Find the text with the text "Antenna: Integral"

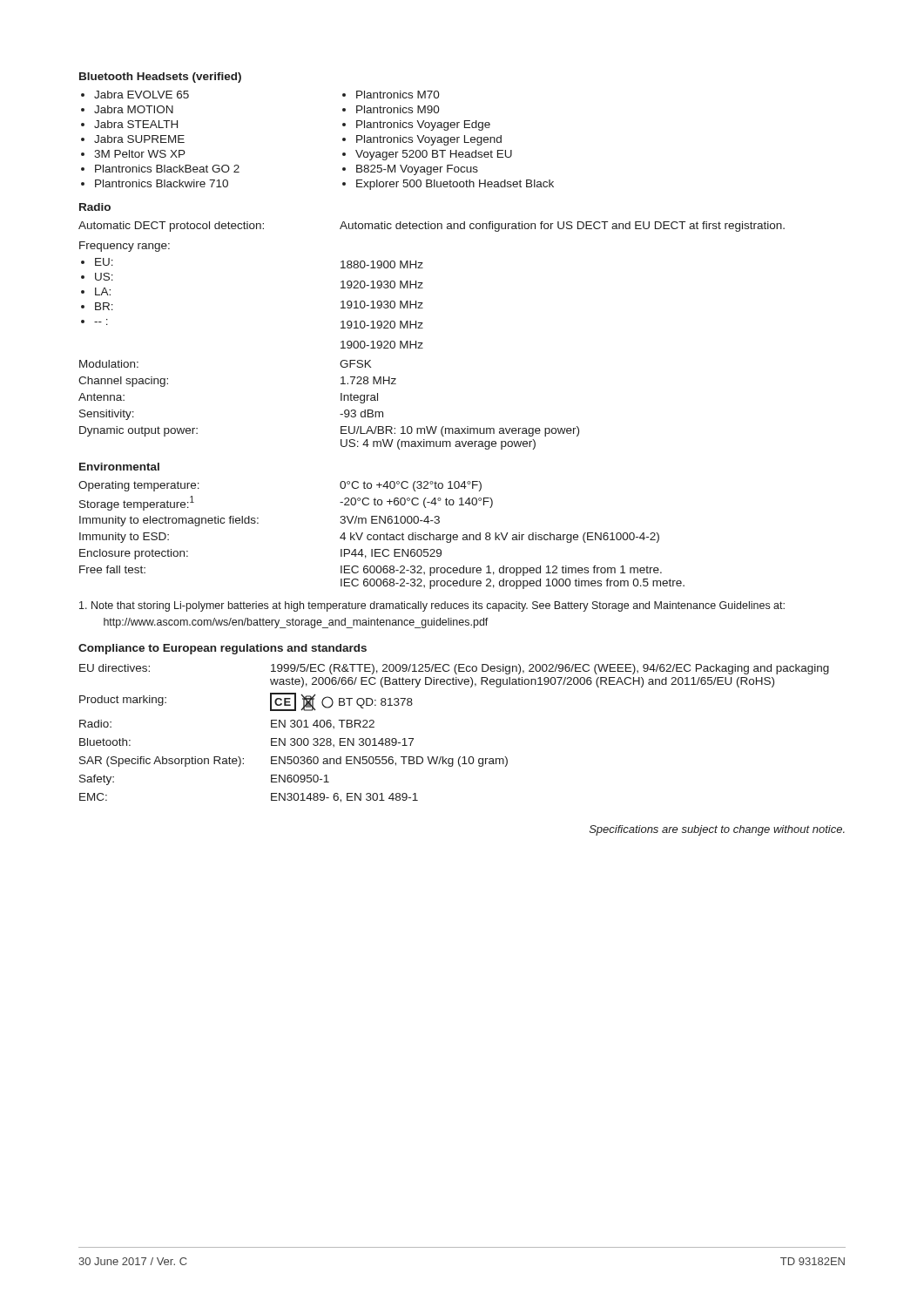99,398
